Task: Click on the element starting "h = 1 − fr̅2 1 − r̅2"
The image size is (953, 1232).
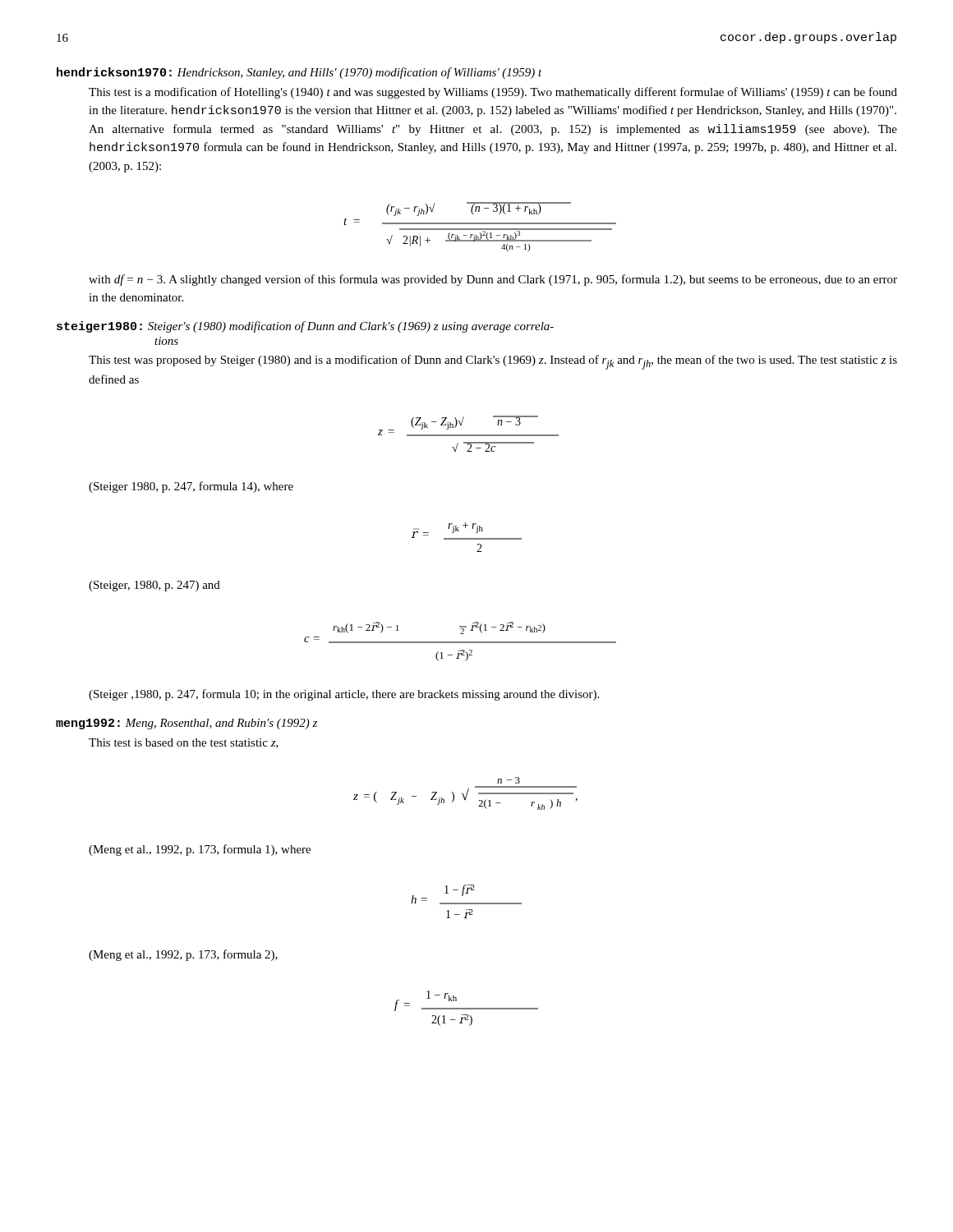Action: tap(476, 901)
